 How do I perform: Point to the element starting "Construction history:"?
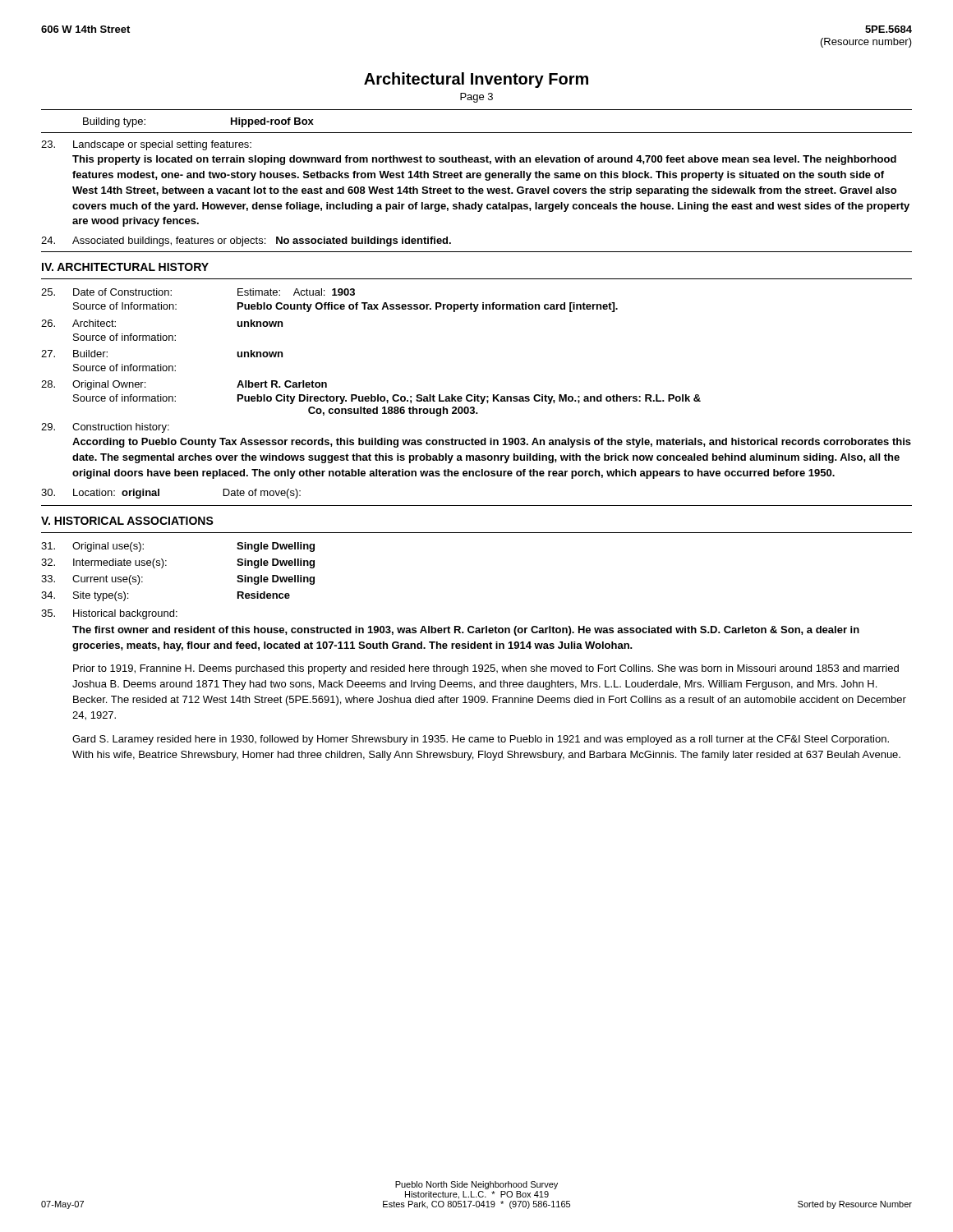tap(105, 427)
